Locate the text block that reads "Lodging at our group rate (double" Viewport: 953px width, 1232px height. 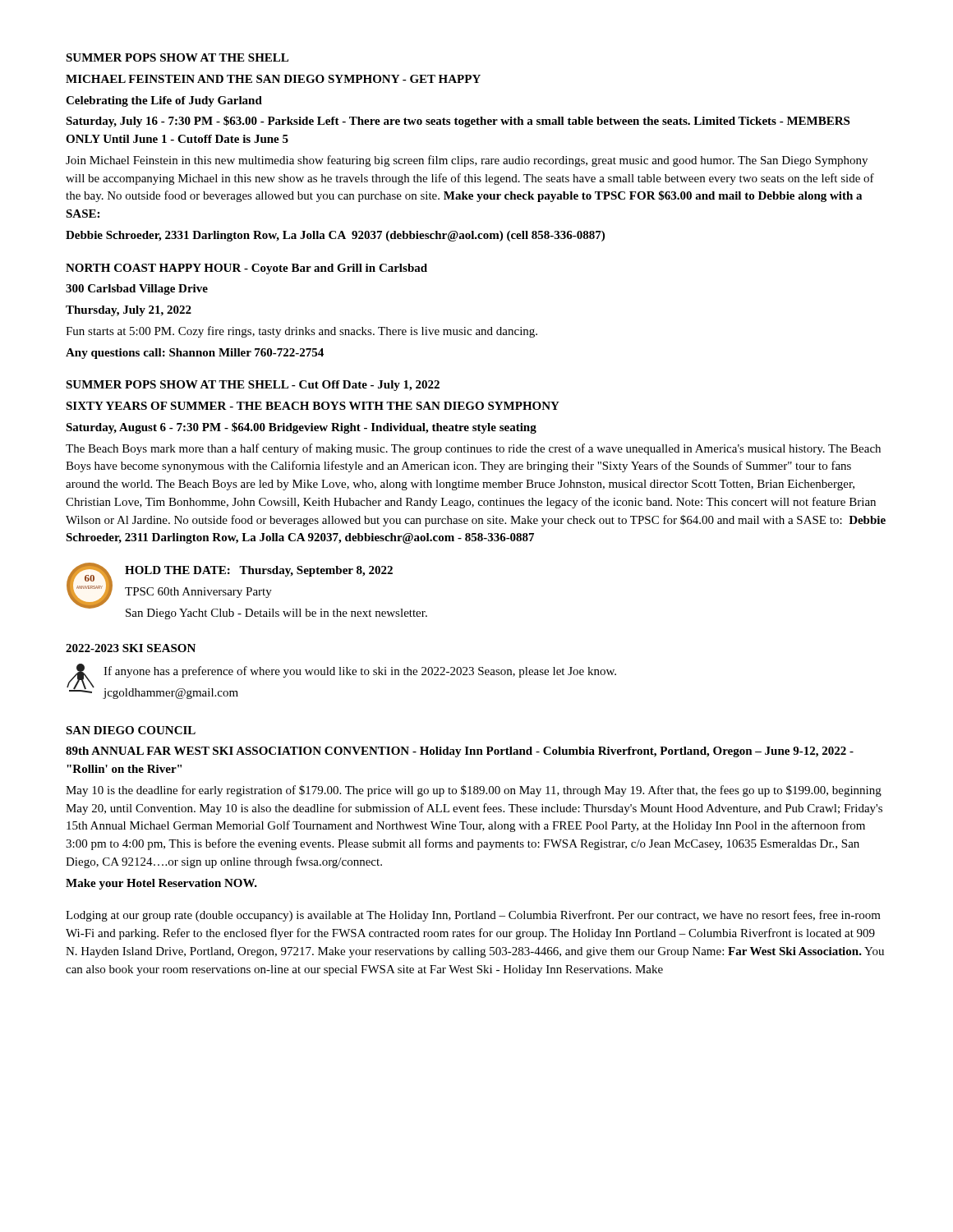[476, 943]
